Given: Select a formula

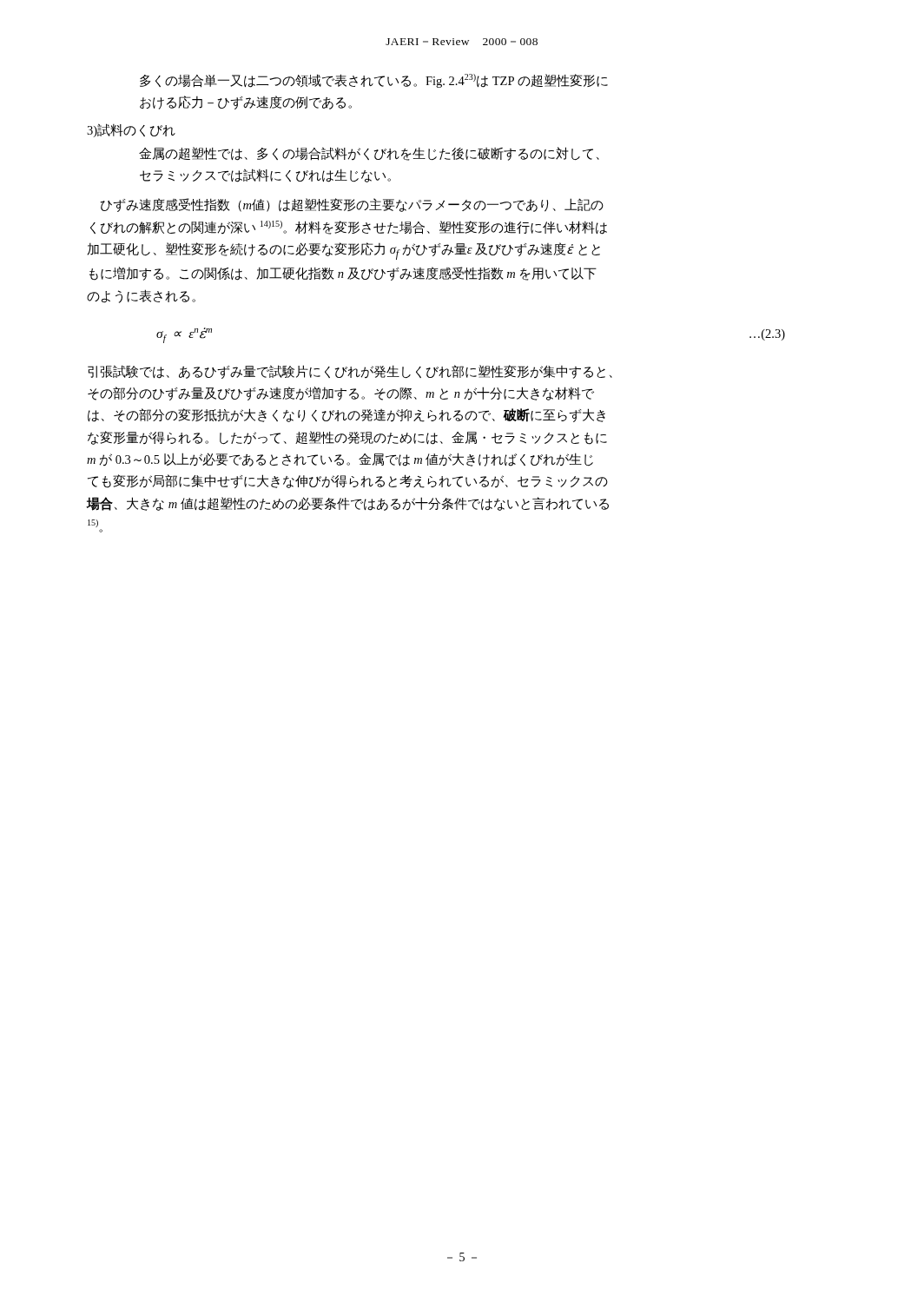Looking at the screenshot, I should [x=471, y=334].
